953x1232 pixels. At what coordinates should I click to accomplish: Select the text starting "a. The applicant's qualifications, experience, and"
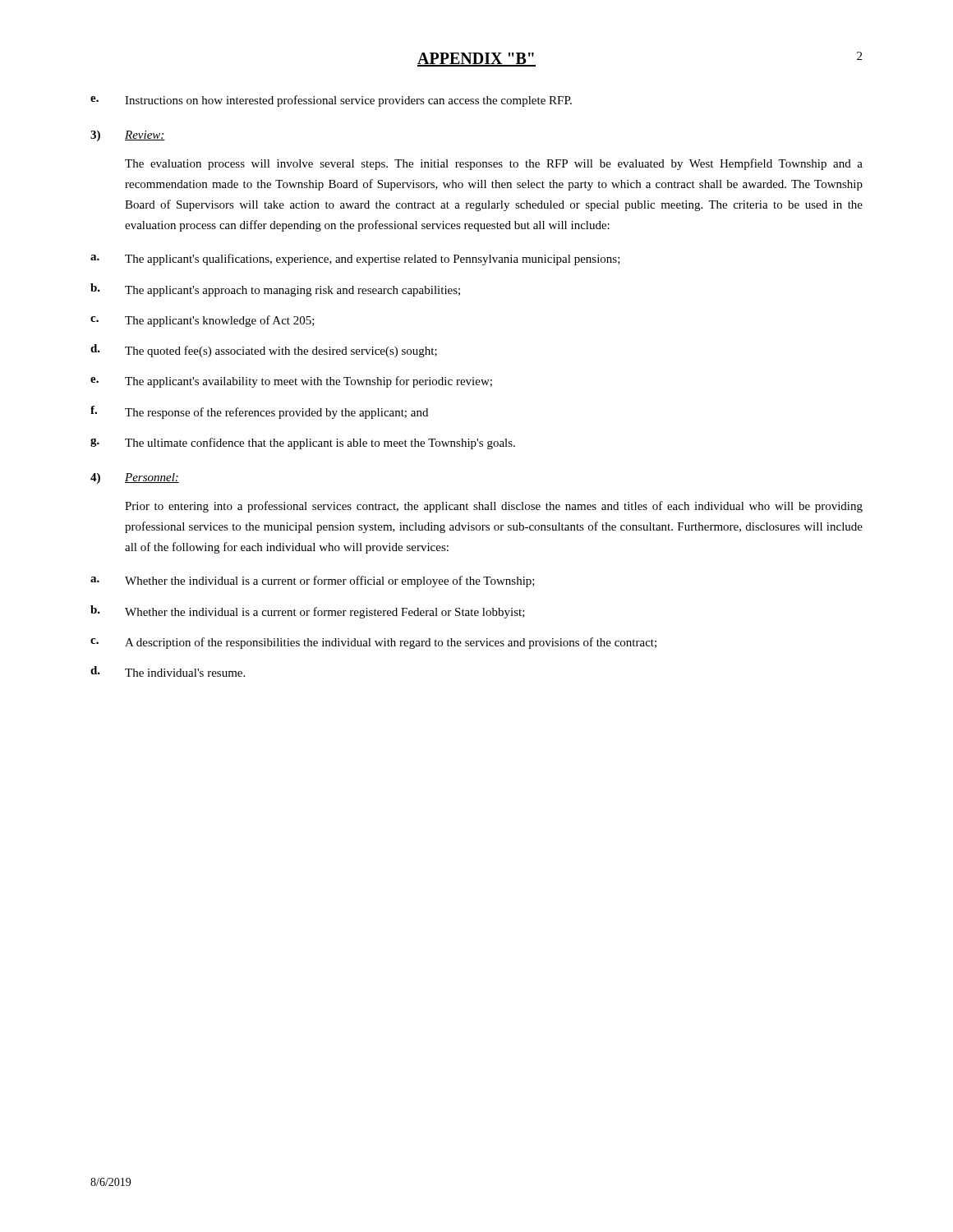pos(355,259)
